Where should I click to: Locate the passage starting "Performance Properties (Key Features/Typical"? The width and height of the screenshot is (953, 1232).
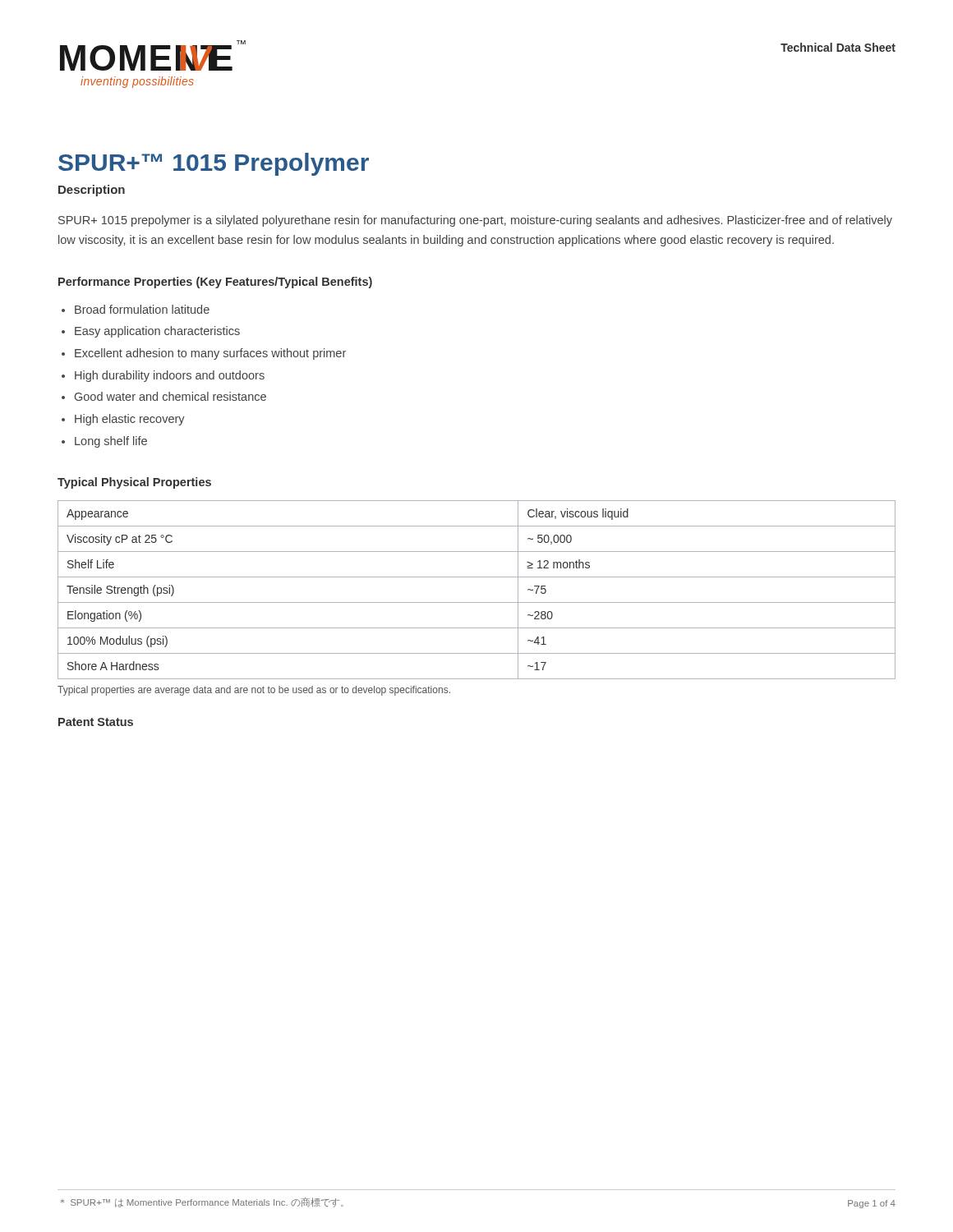[x=215, y=282]
